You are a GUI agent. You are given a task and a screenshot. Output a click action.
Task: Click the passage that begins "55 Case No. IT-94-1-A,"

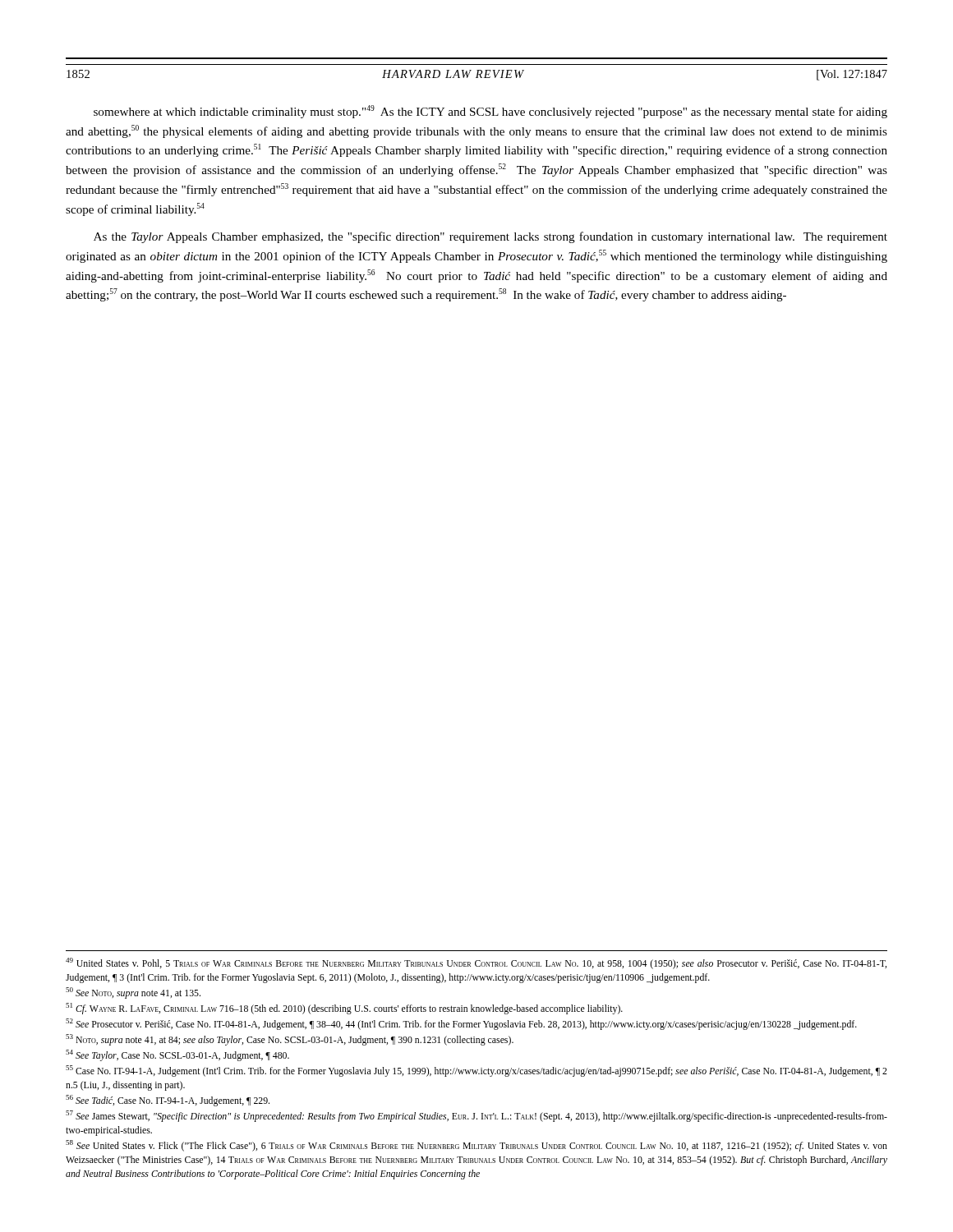pos(476,1078)
